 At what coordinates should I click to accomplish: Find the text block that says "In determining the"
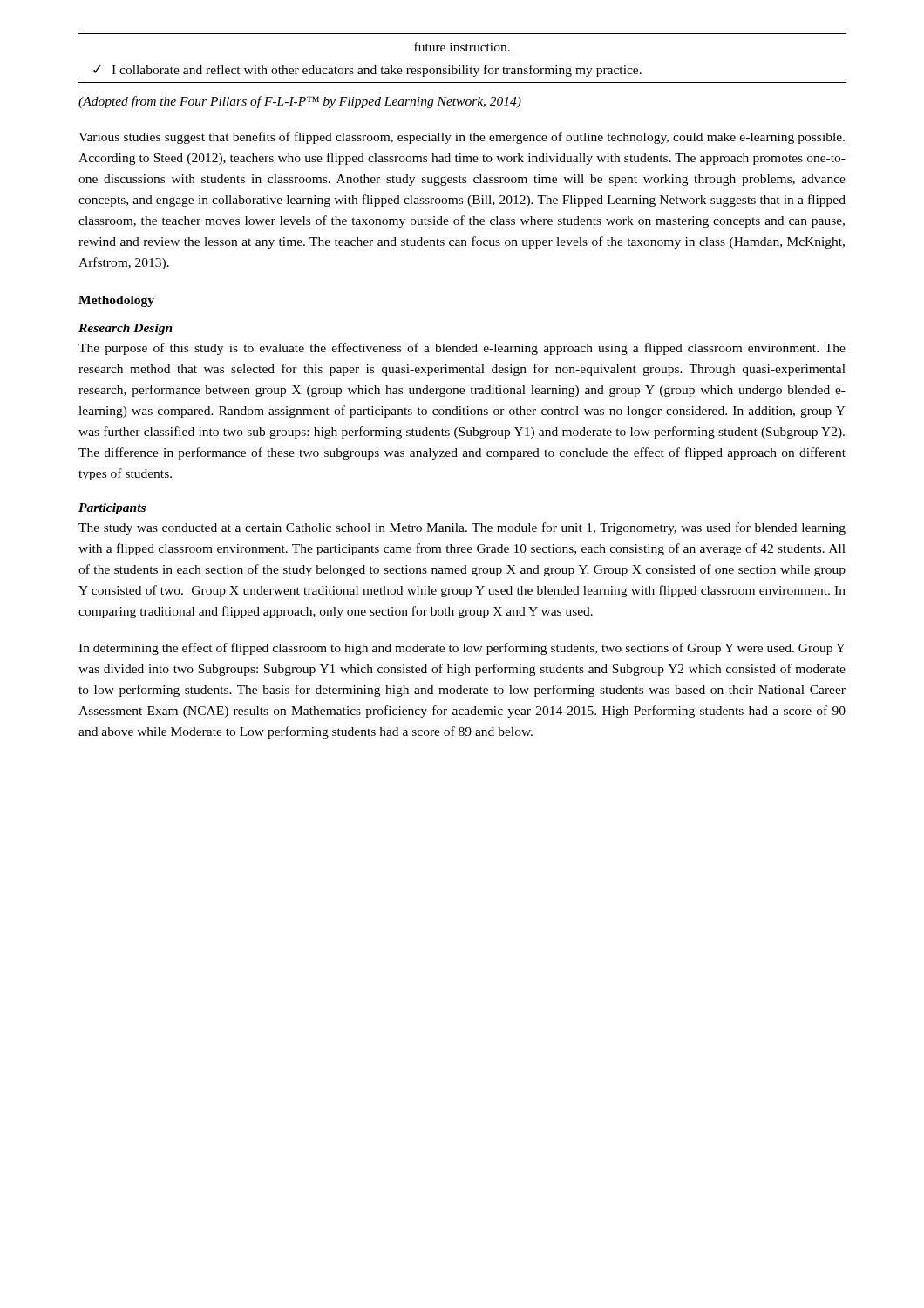point(462,689)
